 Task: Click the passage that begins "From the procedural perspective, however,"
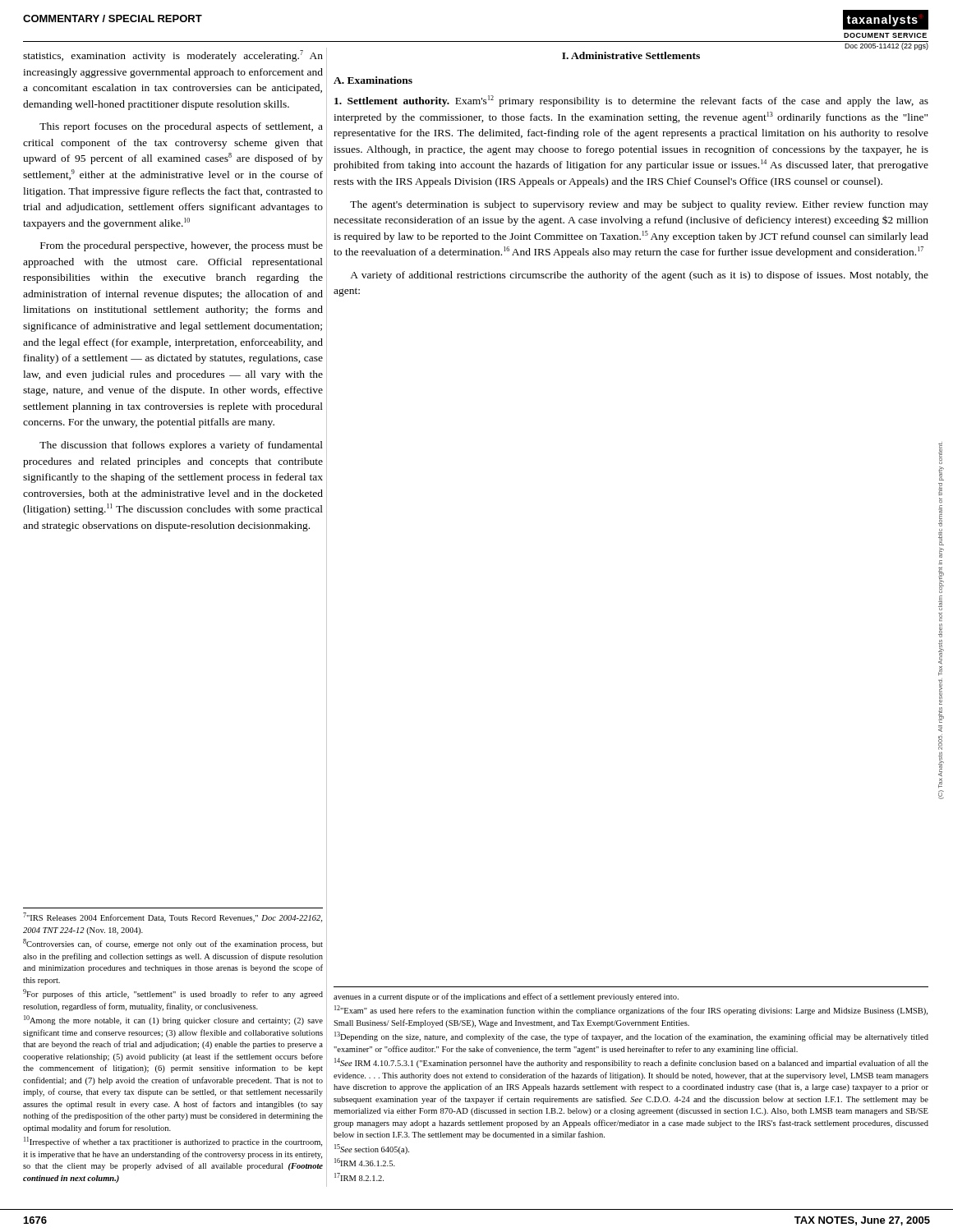coord(173,334)
